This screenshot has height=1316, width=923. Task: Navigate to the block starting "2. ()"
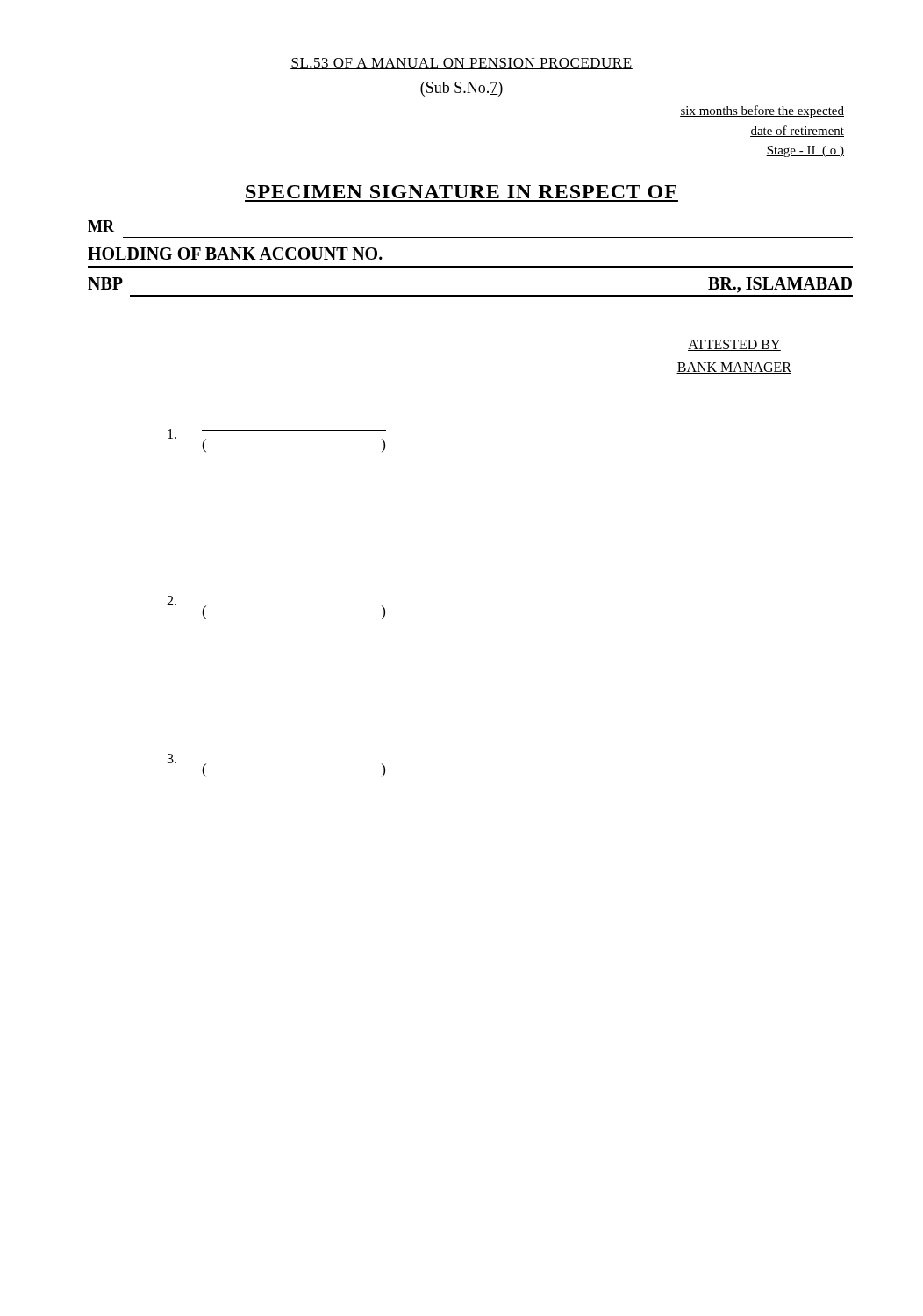[x=294, y=608]
